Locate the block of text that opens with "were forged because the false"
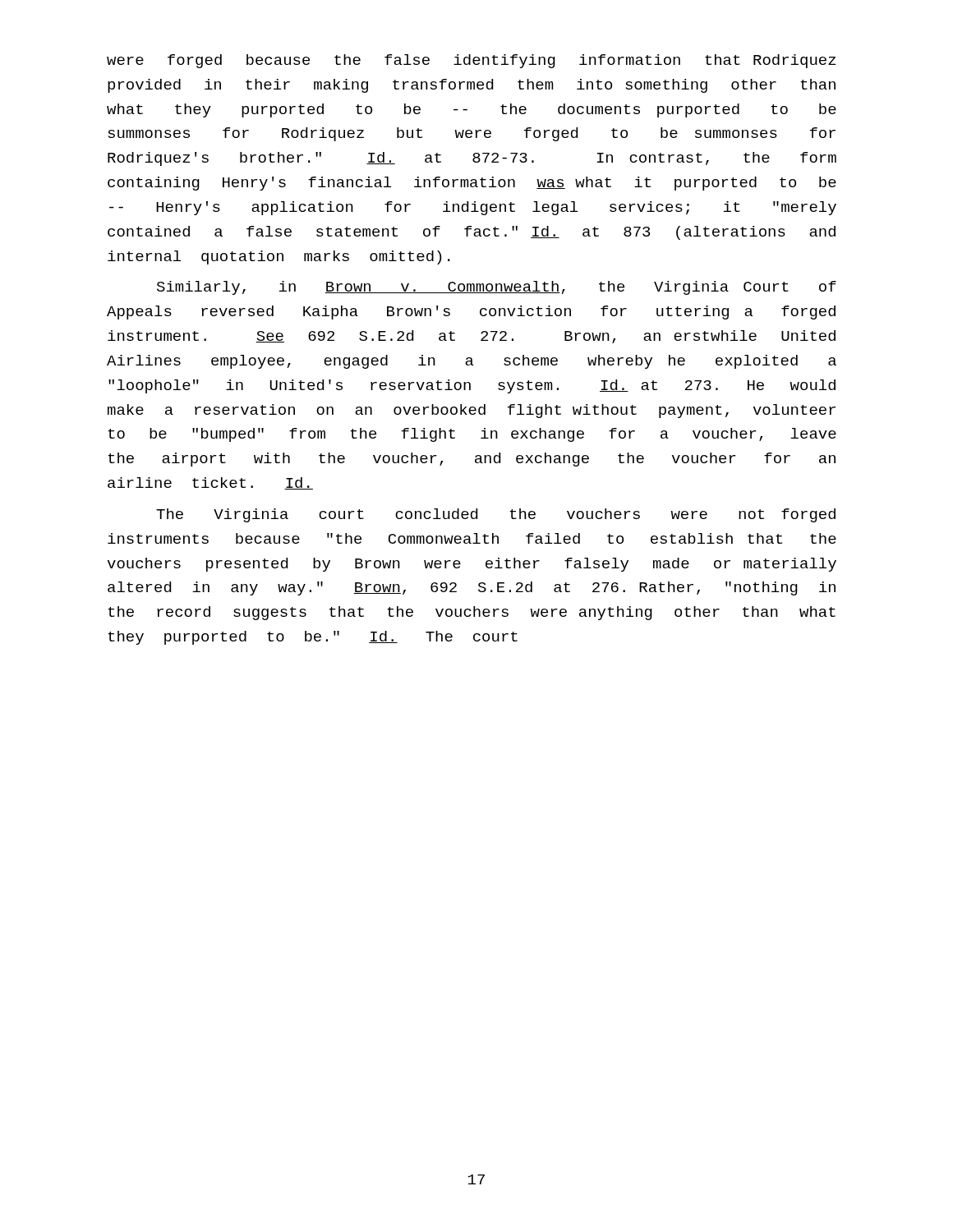The width and height of the screenshot is (953, 1232). pyautogui.click(x=476, y=160)
